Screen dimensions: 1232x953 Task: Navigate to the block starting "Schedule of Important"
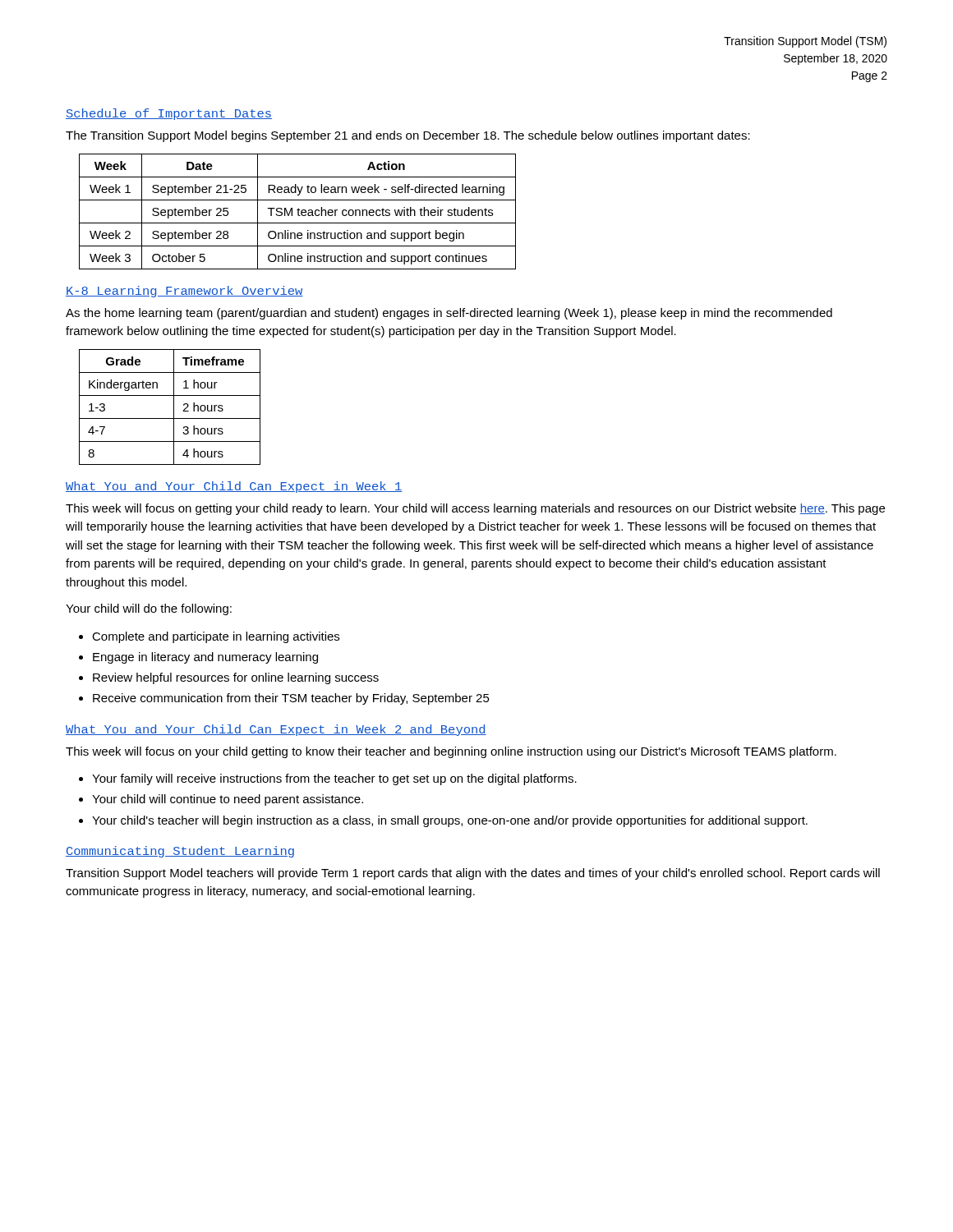click(169, 114)
